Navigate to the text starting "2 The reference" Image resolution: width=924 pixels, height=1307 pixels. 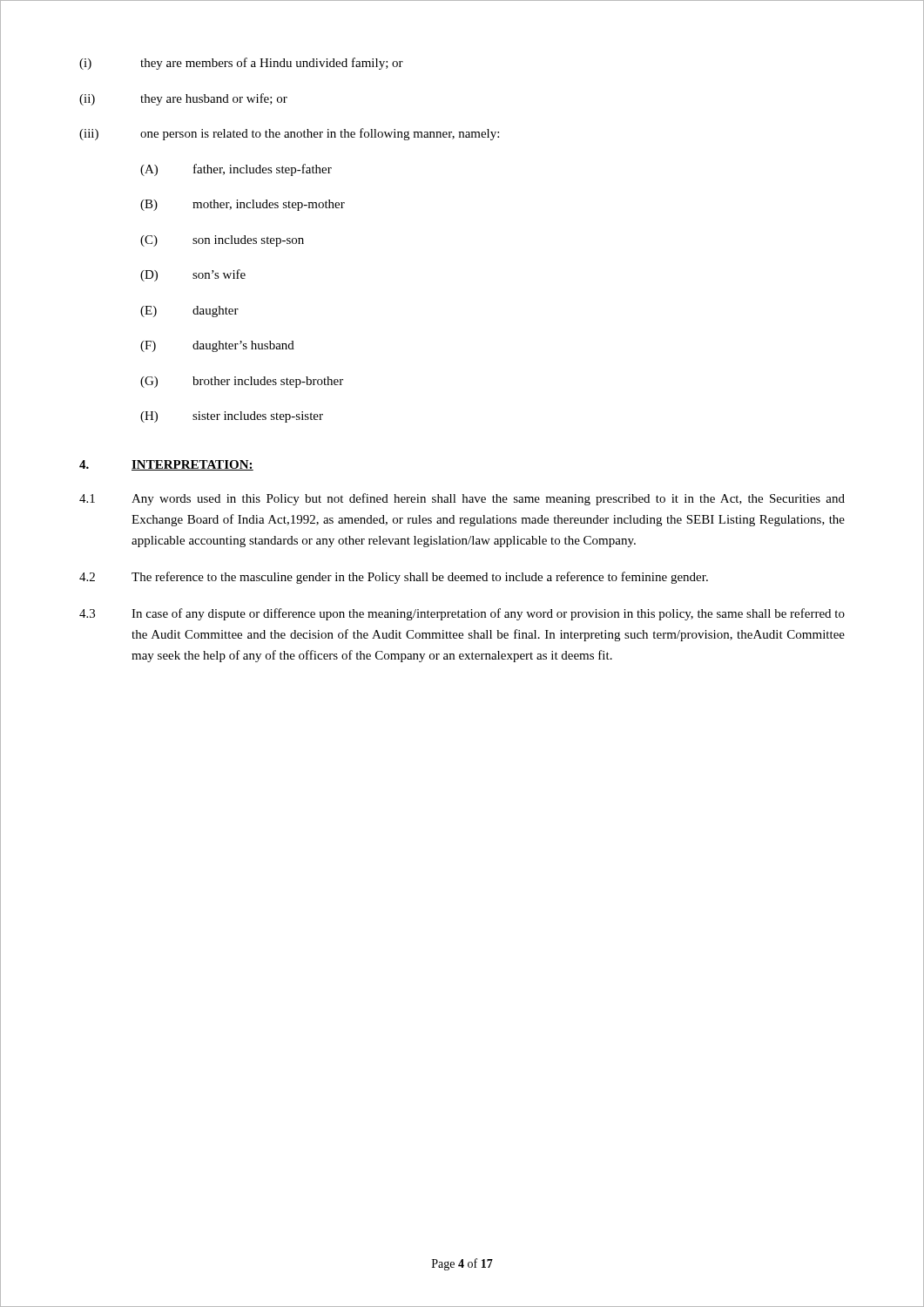(462, 576)
